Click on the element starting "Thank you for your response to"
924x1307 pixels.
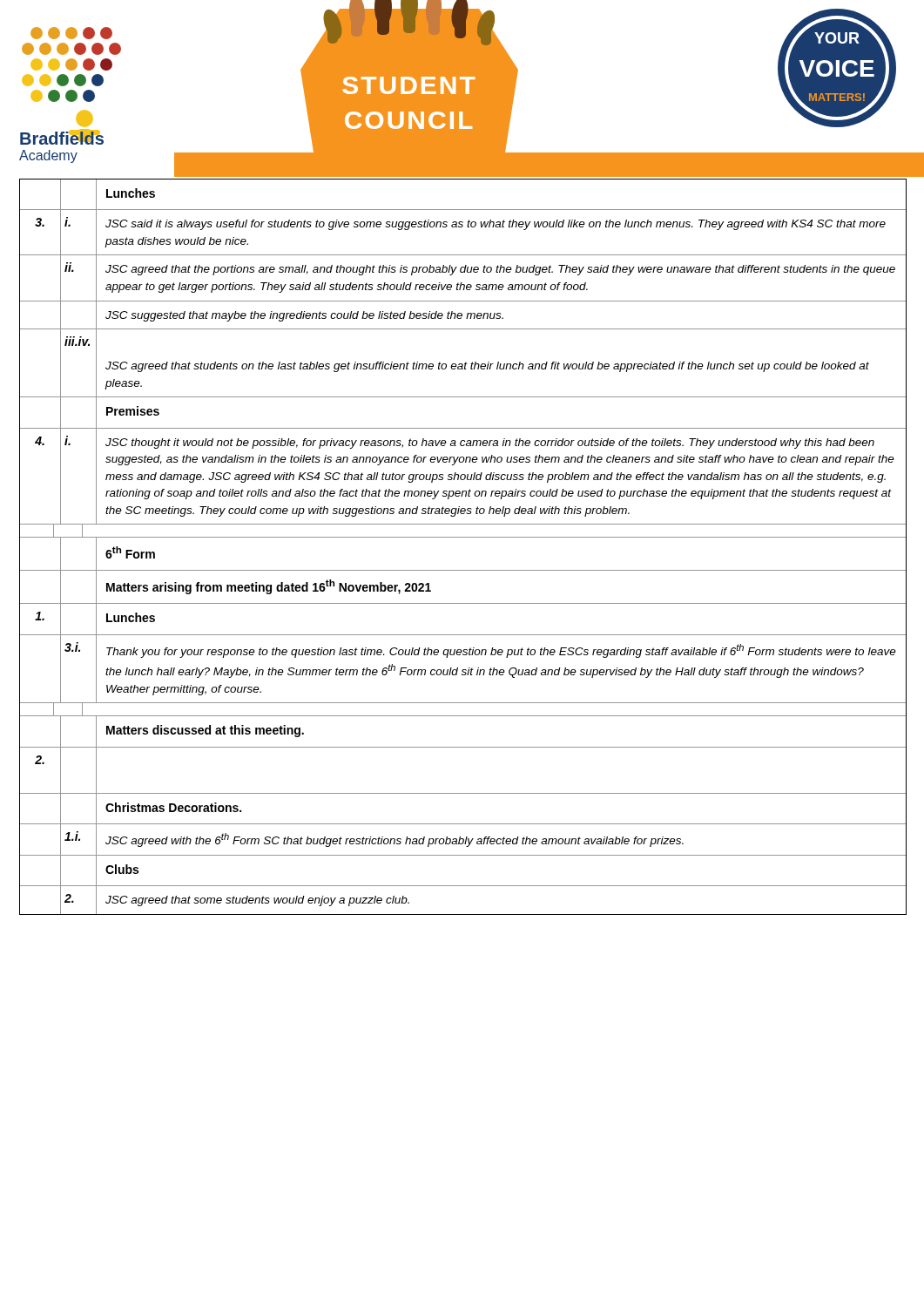pyautogui.click(x=501, y=668)
